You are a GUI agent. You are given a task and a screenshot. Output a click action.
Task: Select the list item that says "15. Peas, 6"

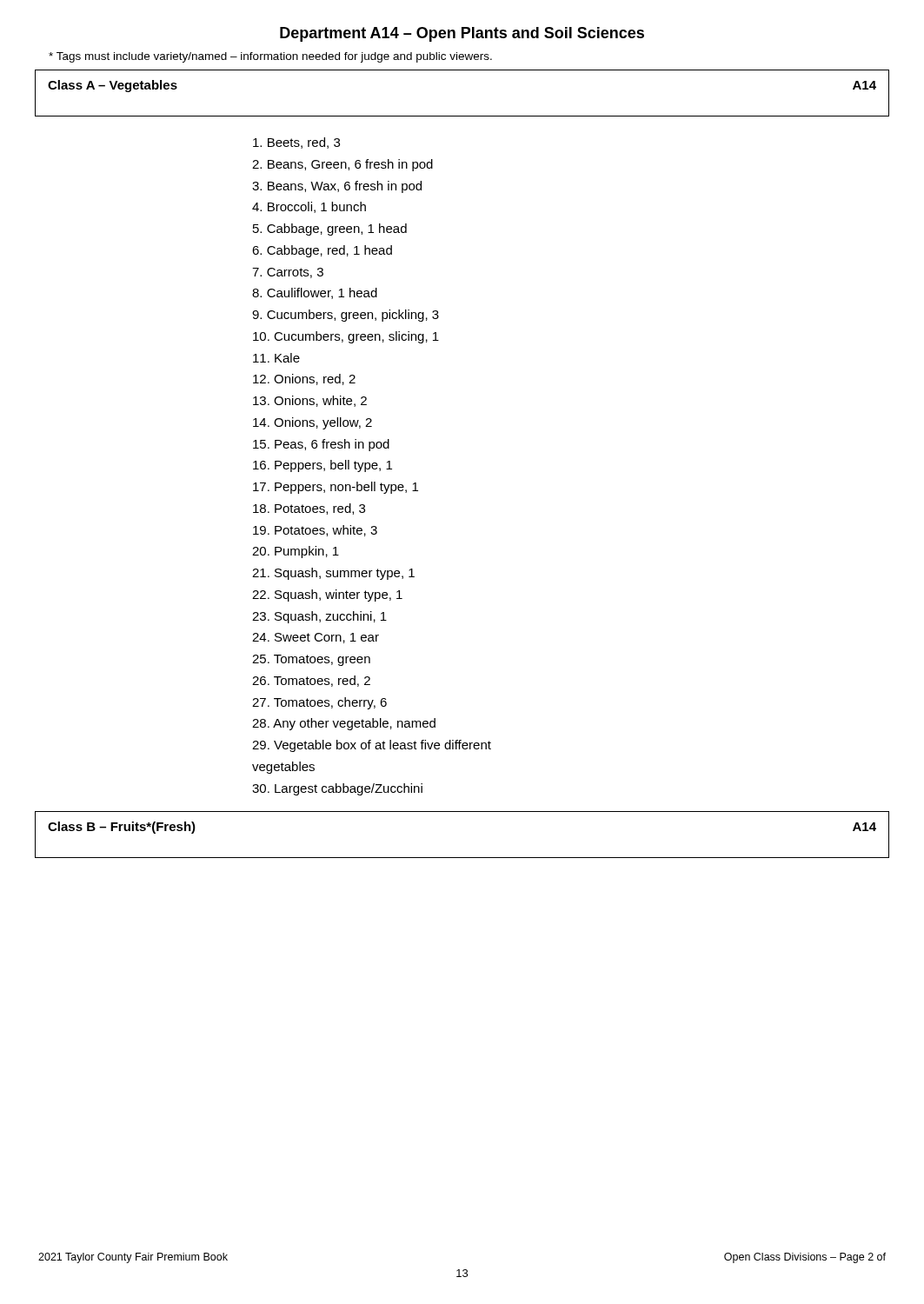coord(321,443)
